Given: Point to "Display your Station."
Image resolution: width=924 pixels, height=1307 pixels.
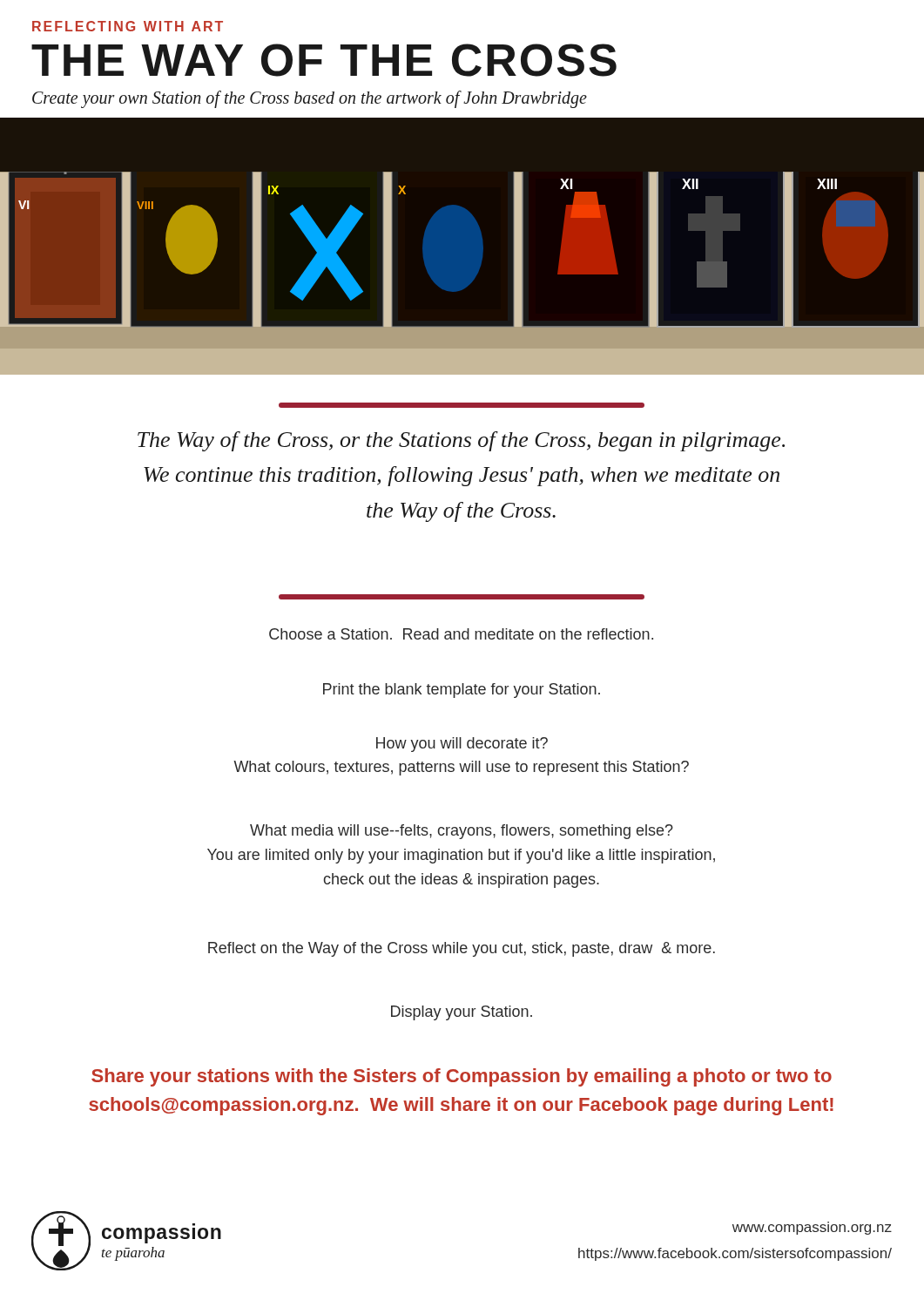Looking at the screenshot, I should [x=462, y=1012].
